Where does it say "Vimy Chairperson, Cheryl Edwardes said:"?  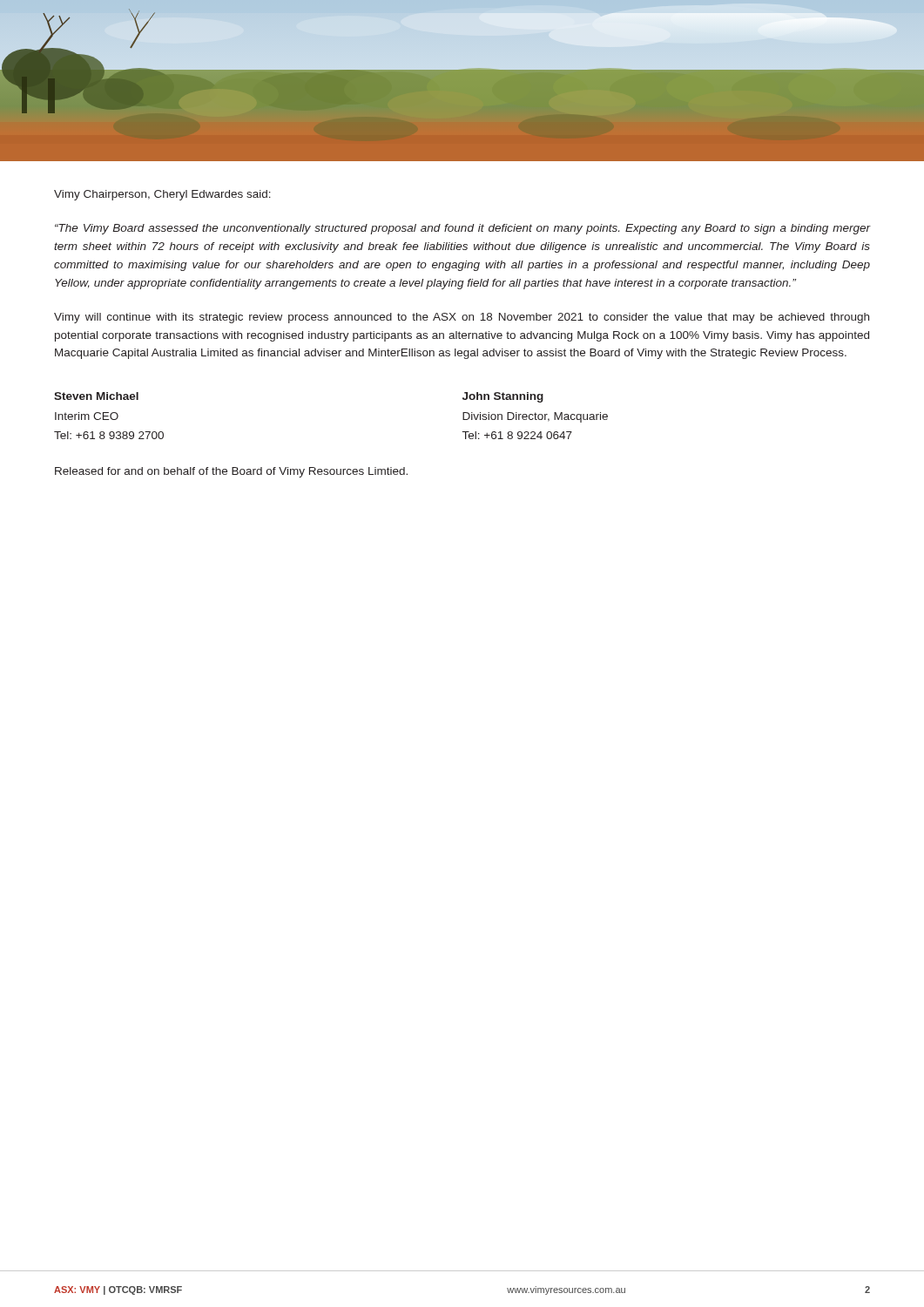pos(163,194)
